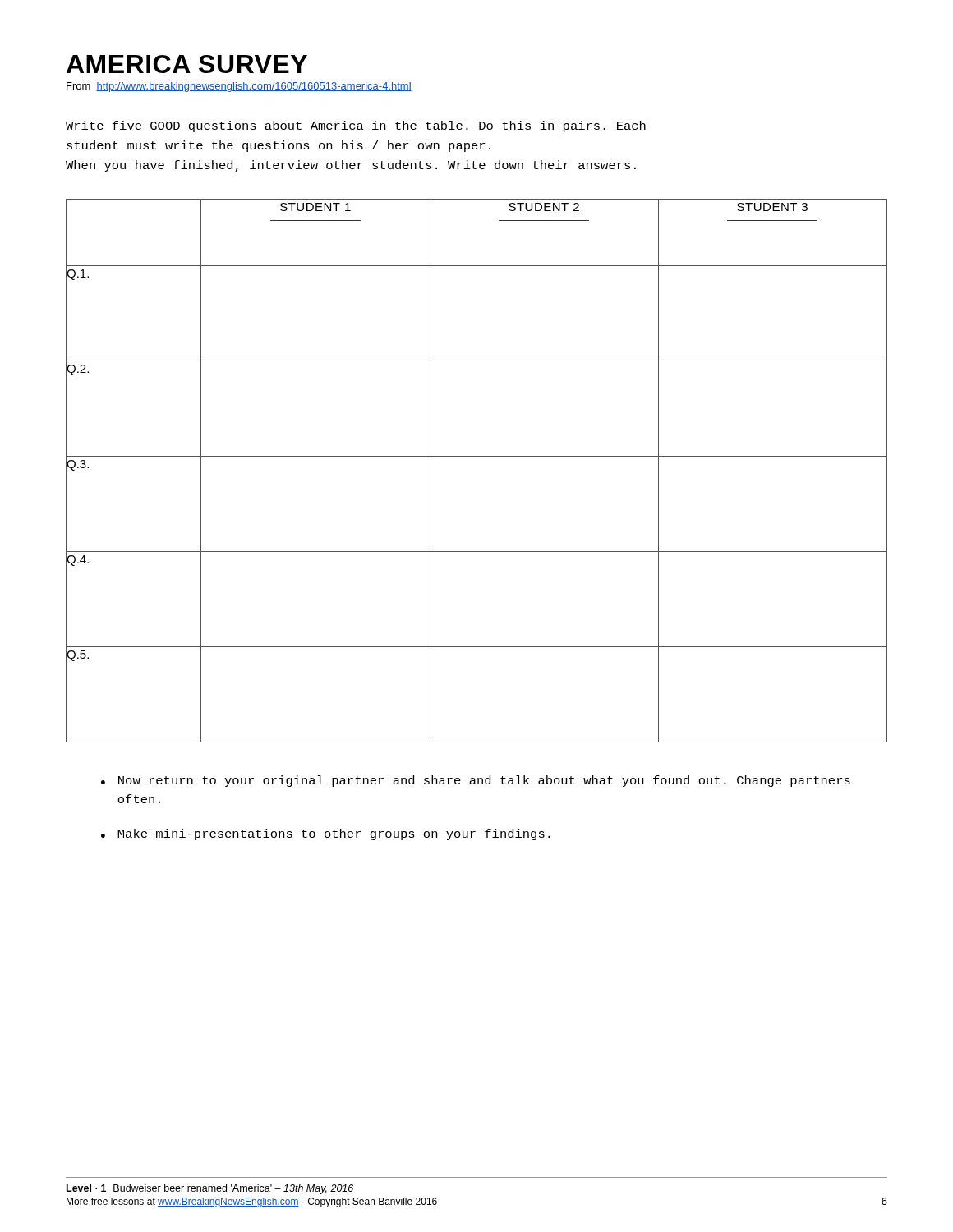The height and width of the screenshot is (1232, 953).
Task: Select a table
Action: tap(476, 471)
